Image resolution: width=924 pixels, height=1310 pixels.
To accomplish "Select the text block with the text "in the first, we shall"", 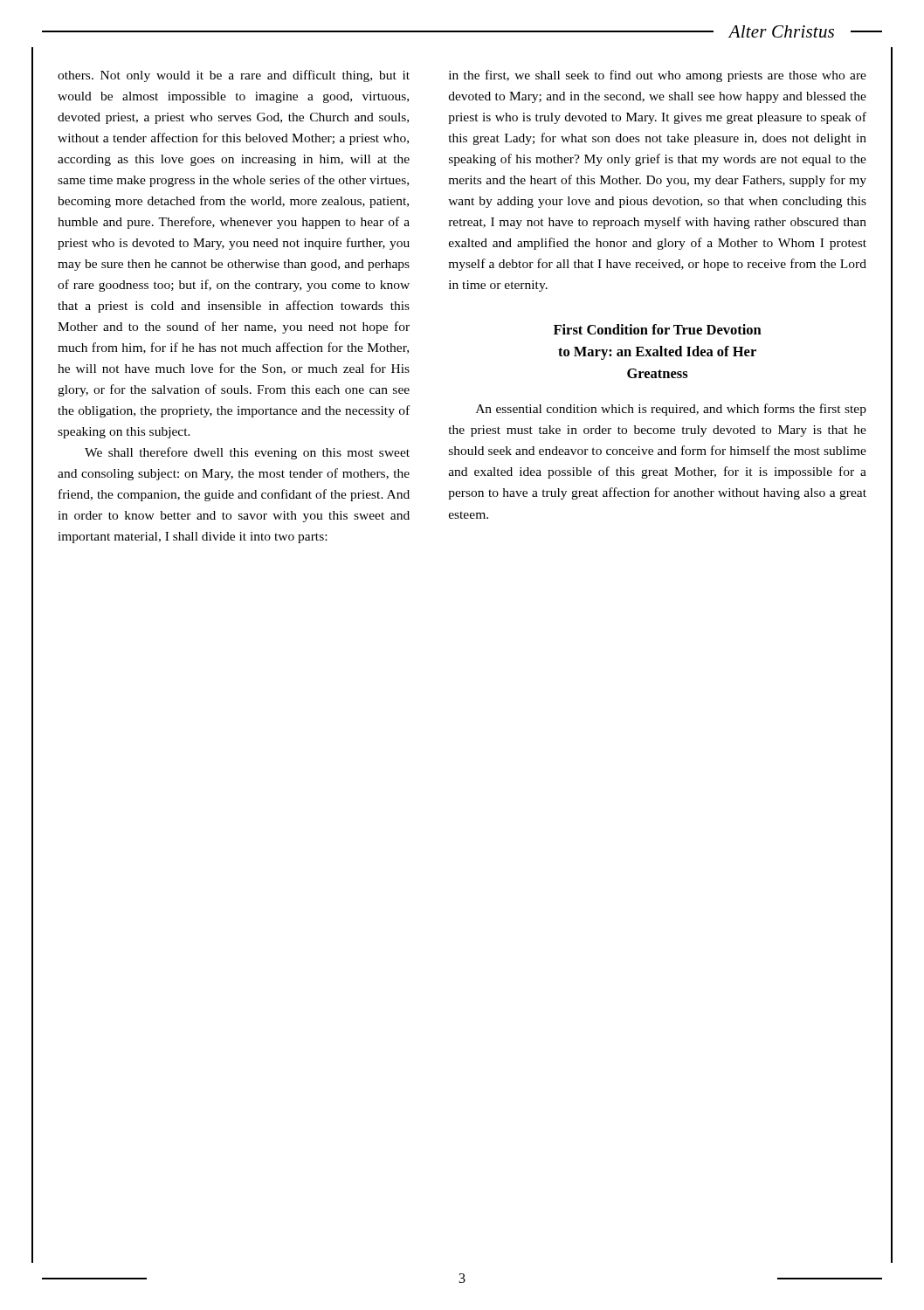I will 657,180.
